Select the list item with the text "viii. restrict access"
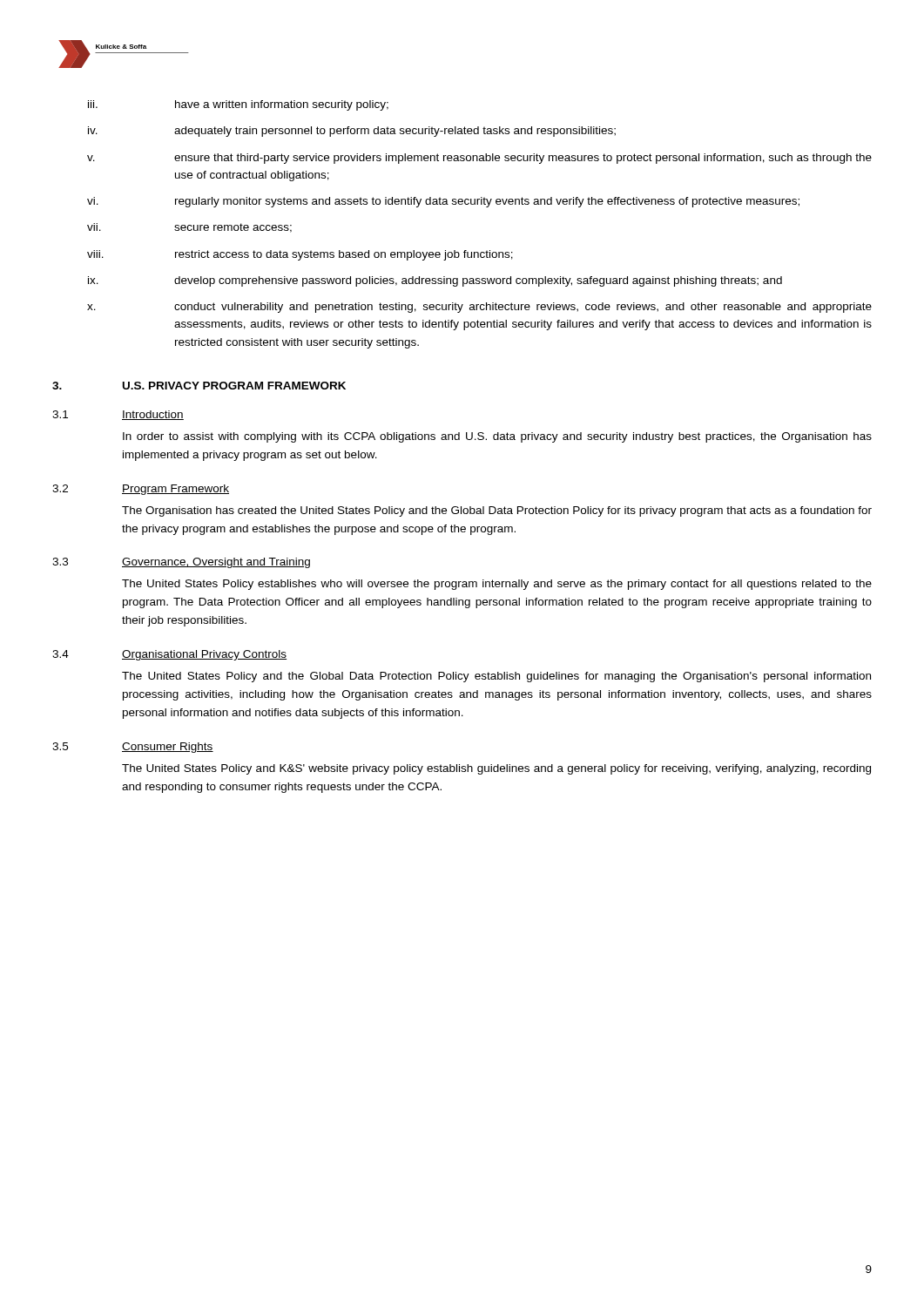 tap(462, 254)
